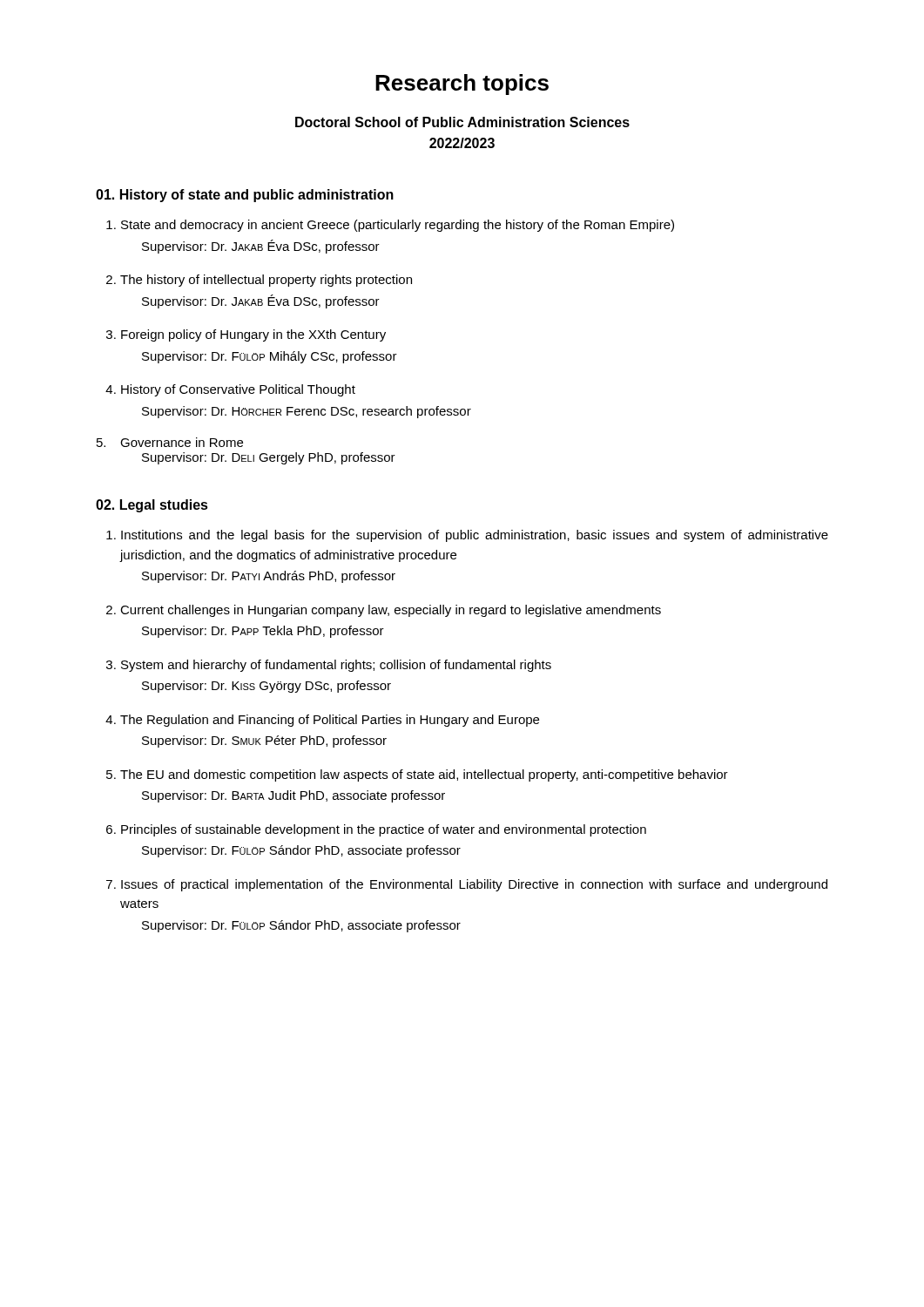Find the text starting "Principles of sustainable development in"

tap(474, 840)
